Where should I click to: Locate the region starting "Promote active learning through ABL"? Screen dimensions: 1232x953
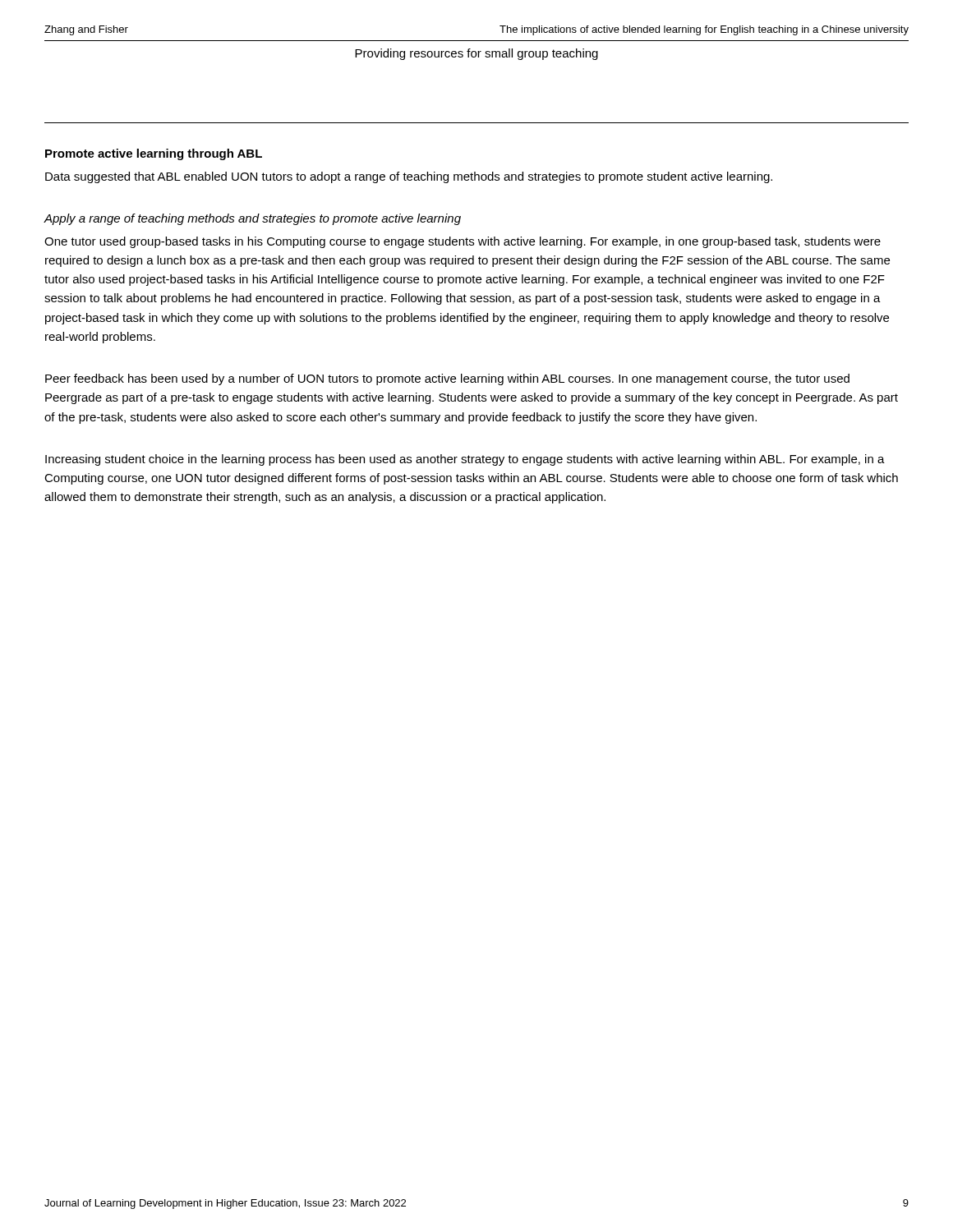(153, 153)
